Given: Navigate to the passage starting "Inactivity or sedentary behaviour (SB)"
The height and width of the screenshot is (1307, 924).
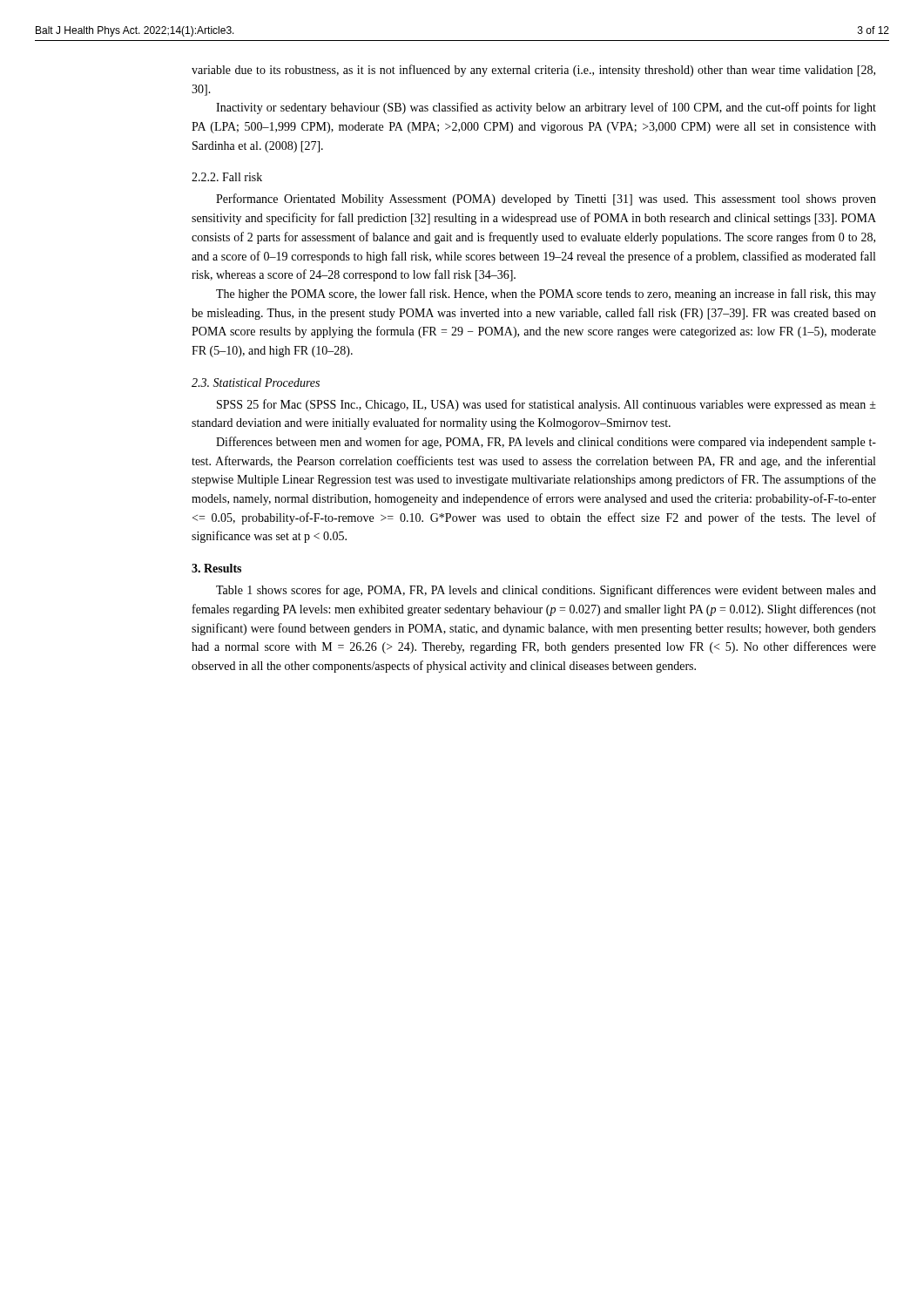Looking at the screenshot, I should pyautogui.click(x=534, y=127).
